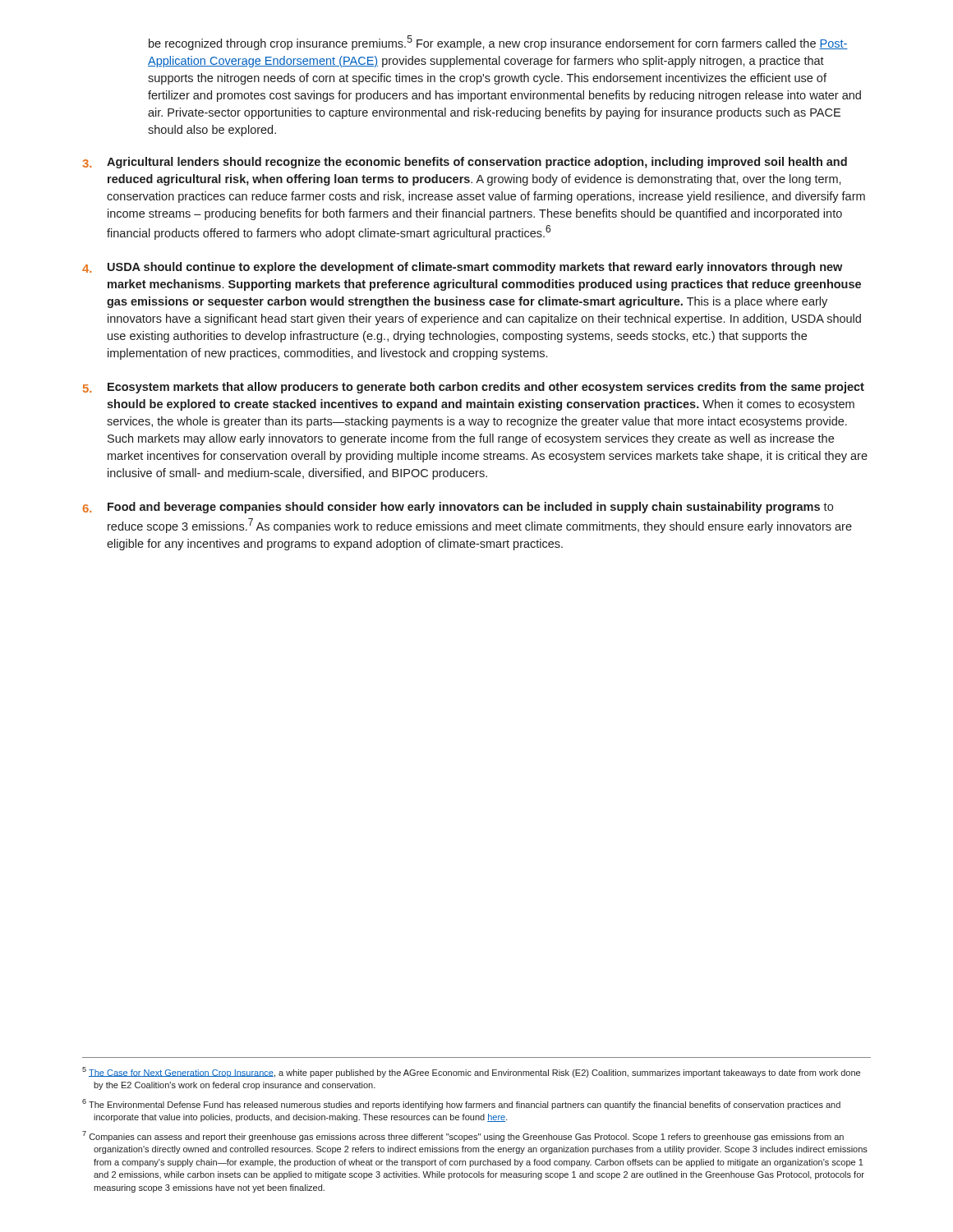Click the passage that begins "6. Food and beverage companies should consider how"
Image resolution: width=953 pixels, height=1232 pixels.
coord(476,526)
